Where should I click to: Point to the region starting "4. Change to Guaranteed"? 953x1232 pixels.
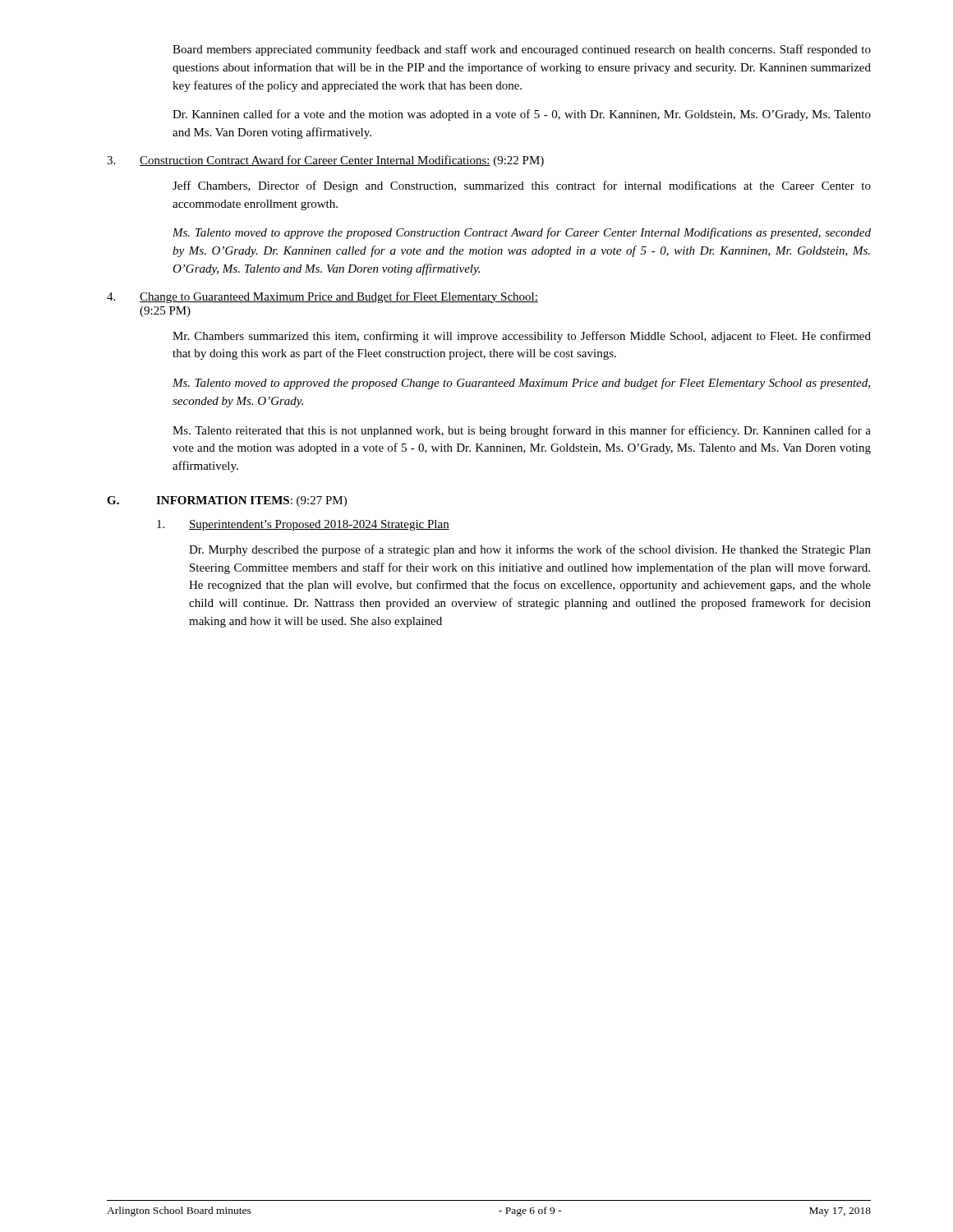(x=489, y=304)
